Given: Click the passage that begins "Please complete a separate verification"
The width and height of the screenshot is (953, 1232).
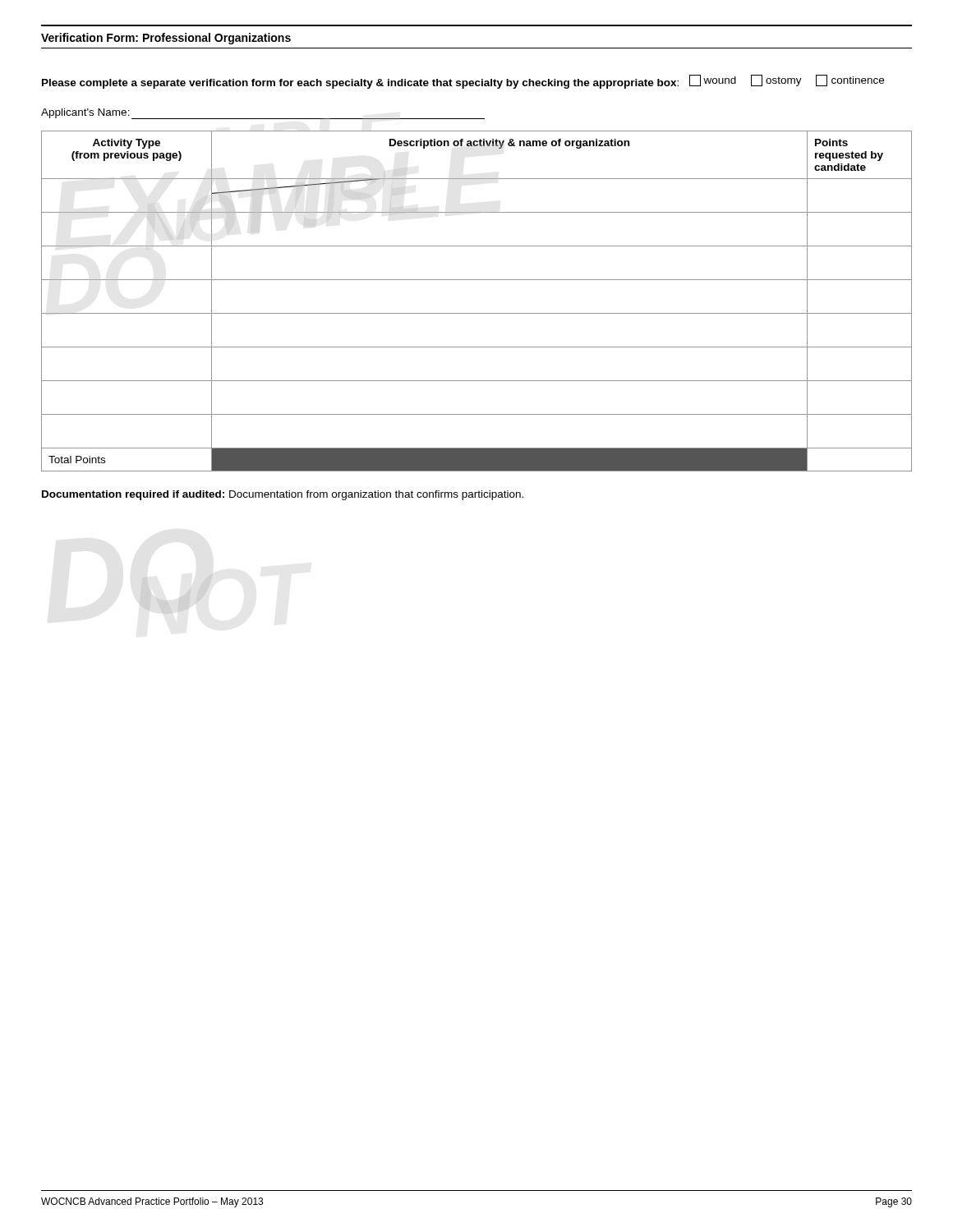Looking at the screenshot, I should (x=463, y=81).
